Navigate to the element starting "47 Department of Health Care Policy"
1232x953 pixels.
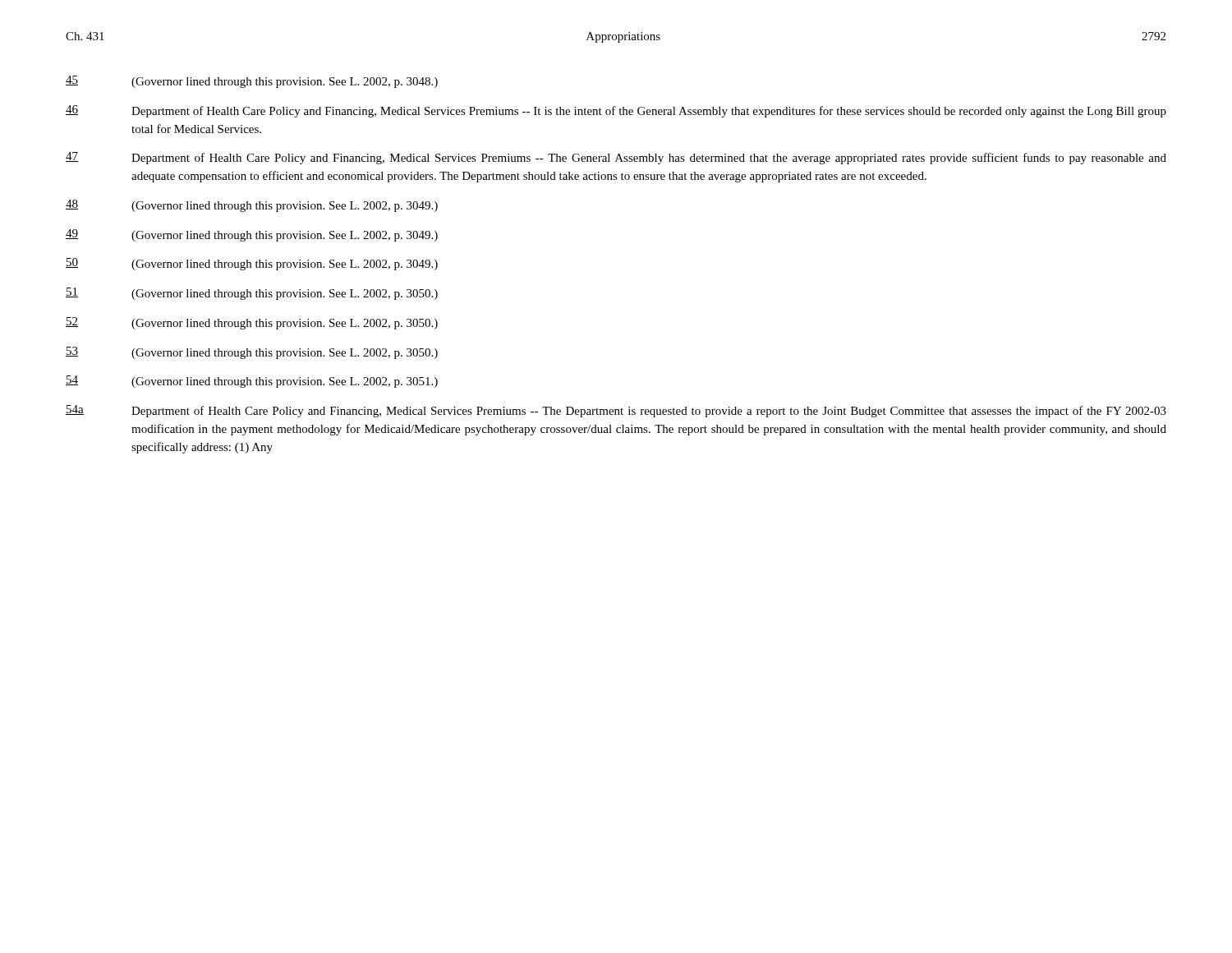point(616,168)
